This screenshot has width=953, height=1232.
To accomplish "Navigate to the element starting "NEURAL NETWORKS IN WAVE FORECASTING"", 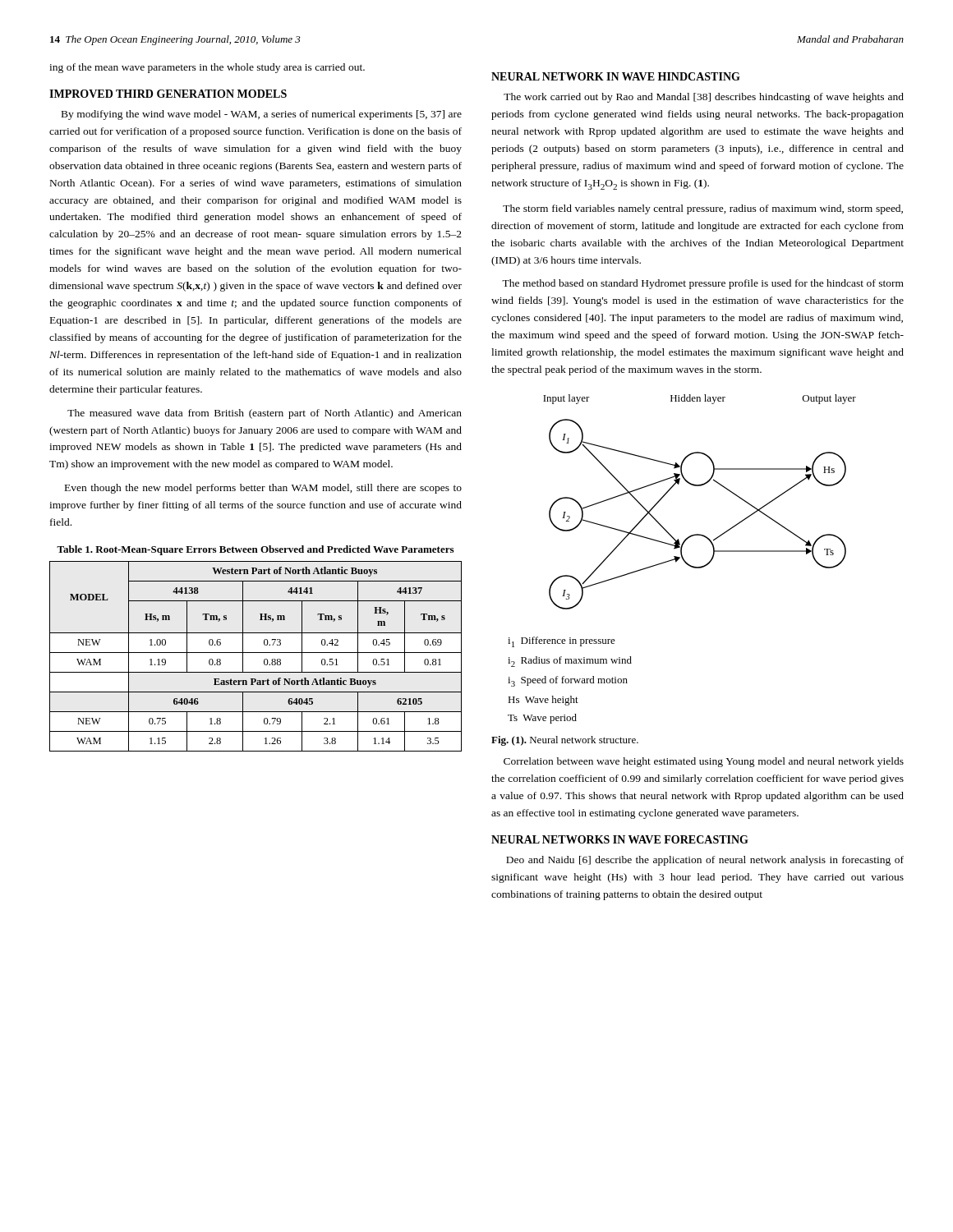I will [620, 840].
